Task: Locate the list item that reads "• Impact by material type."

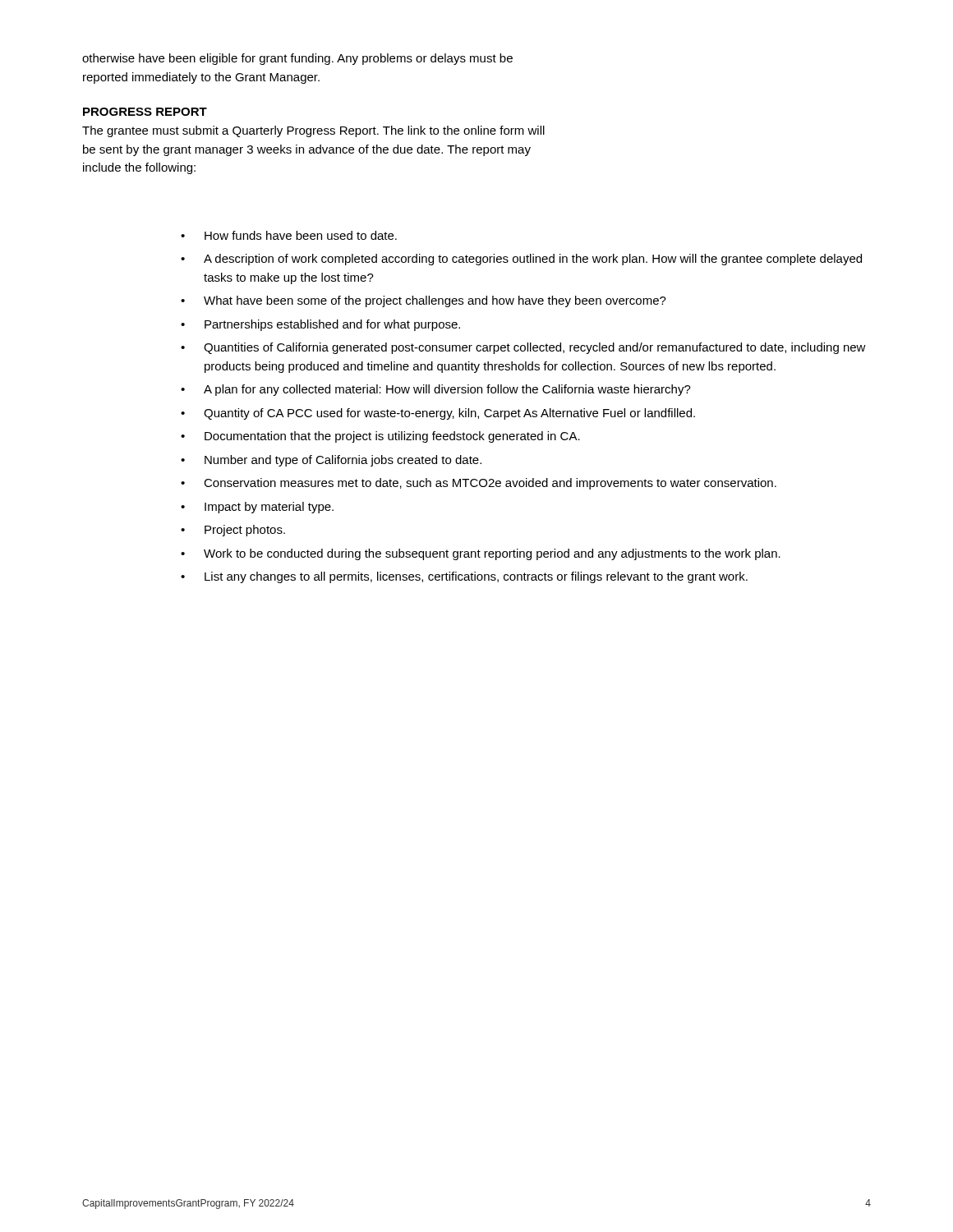Action: [x=257, y=508]
